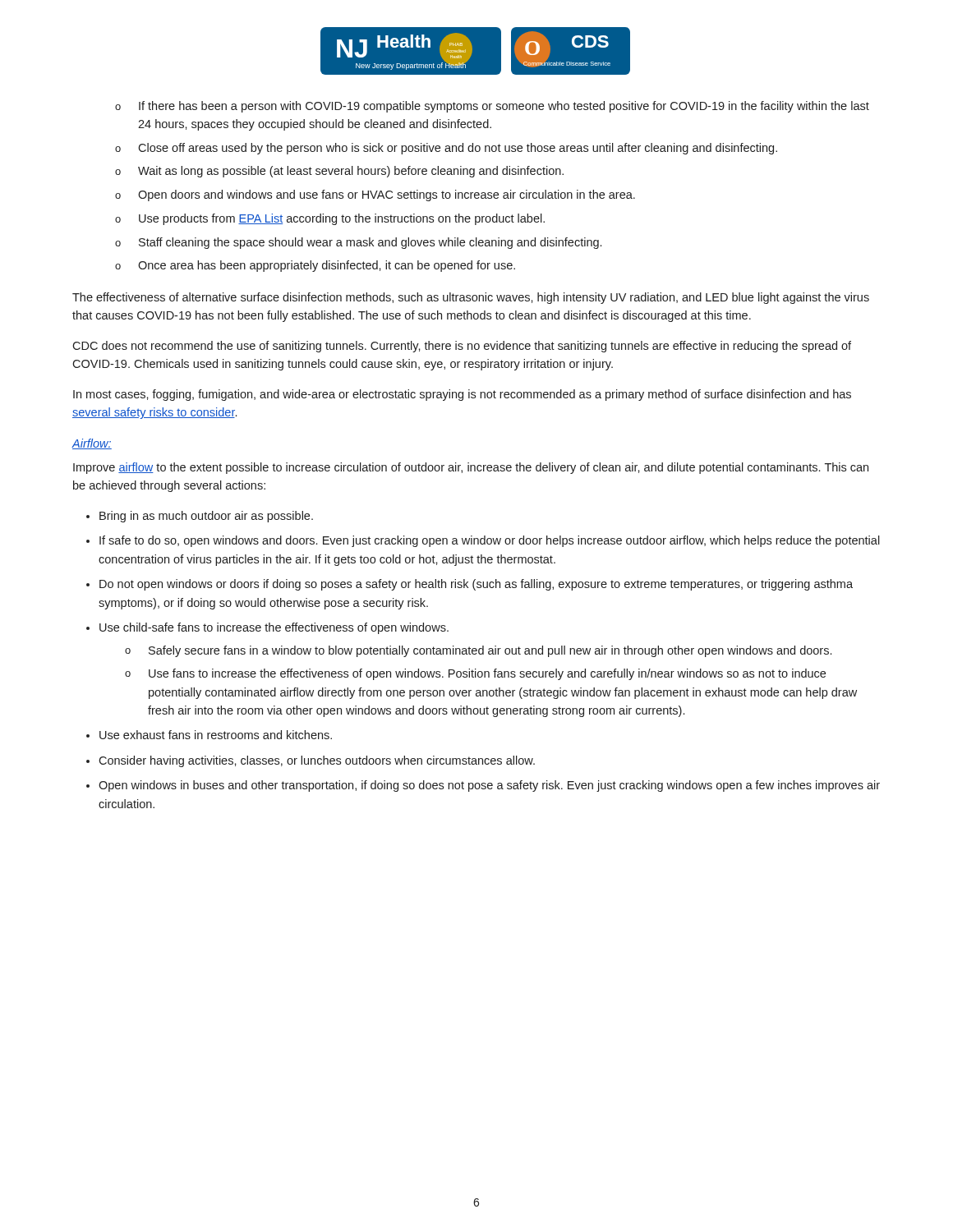Locate the block starting "CDC does not recommend the use"
The height and width of the screenshot is (1232, 953).
pyautogui.click(x=462, y=355)
